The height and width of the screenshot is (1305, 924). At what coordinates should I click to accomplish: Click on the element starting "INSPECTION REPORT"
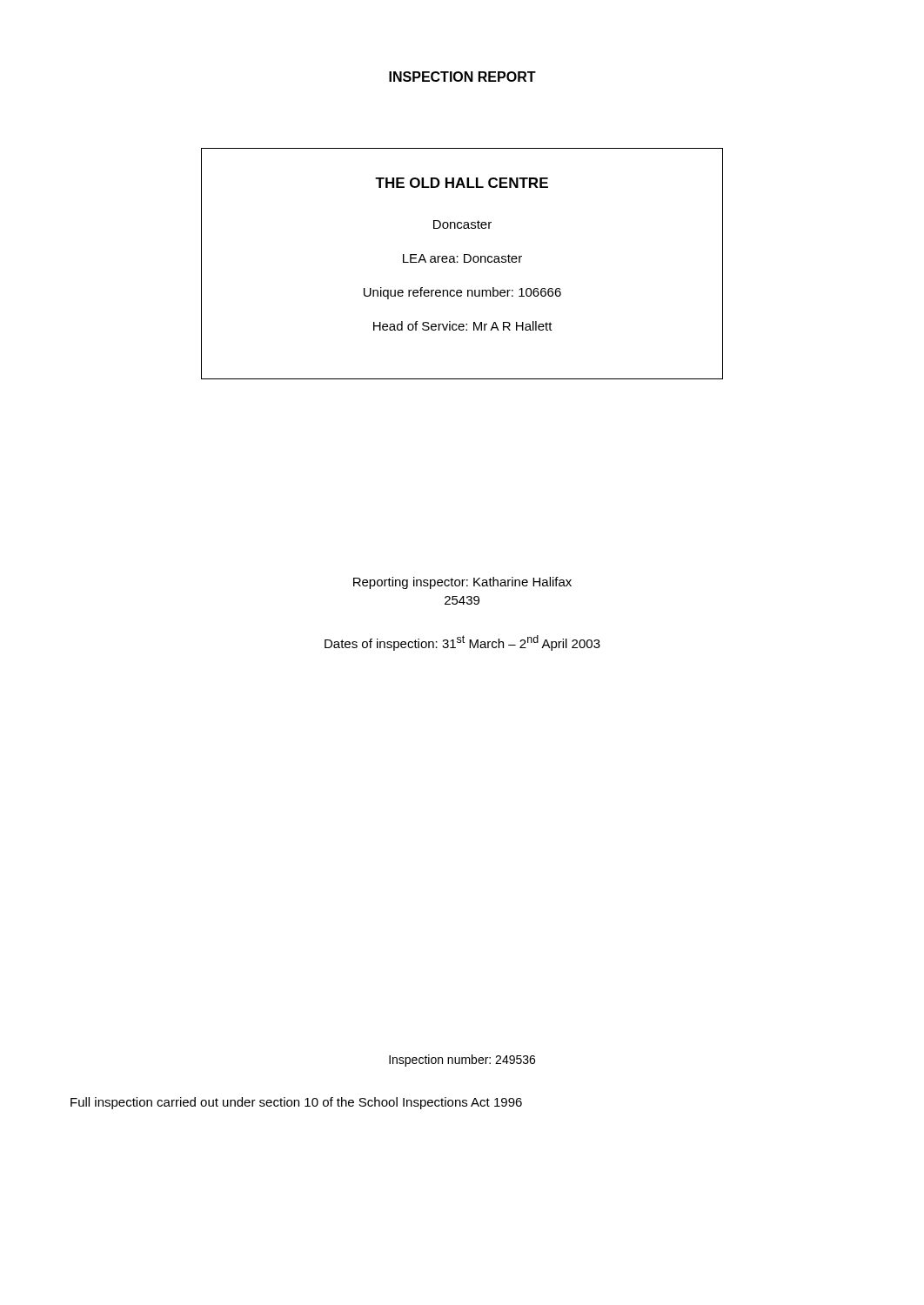[462, 77]
